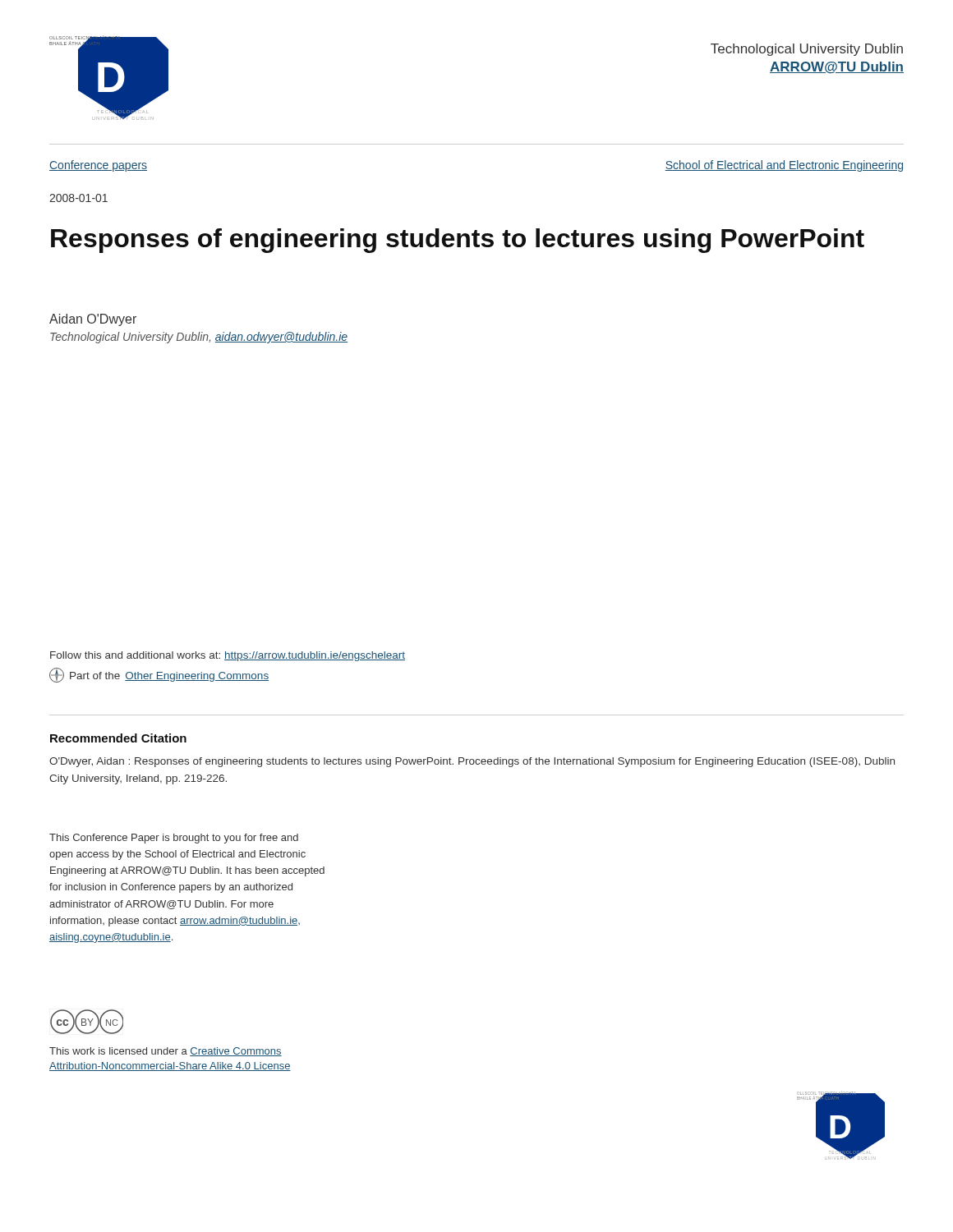Locate the text "Recommended Citation"

coord(118,738)
